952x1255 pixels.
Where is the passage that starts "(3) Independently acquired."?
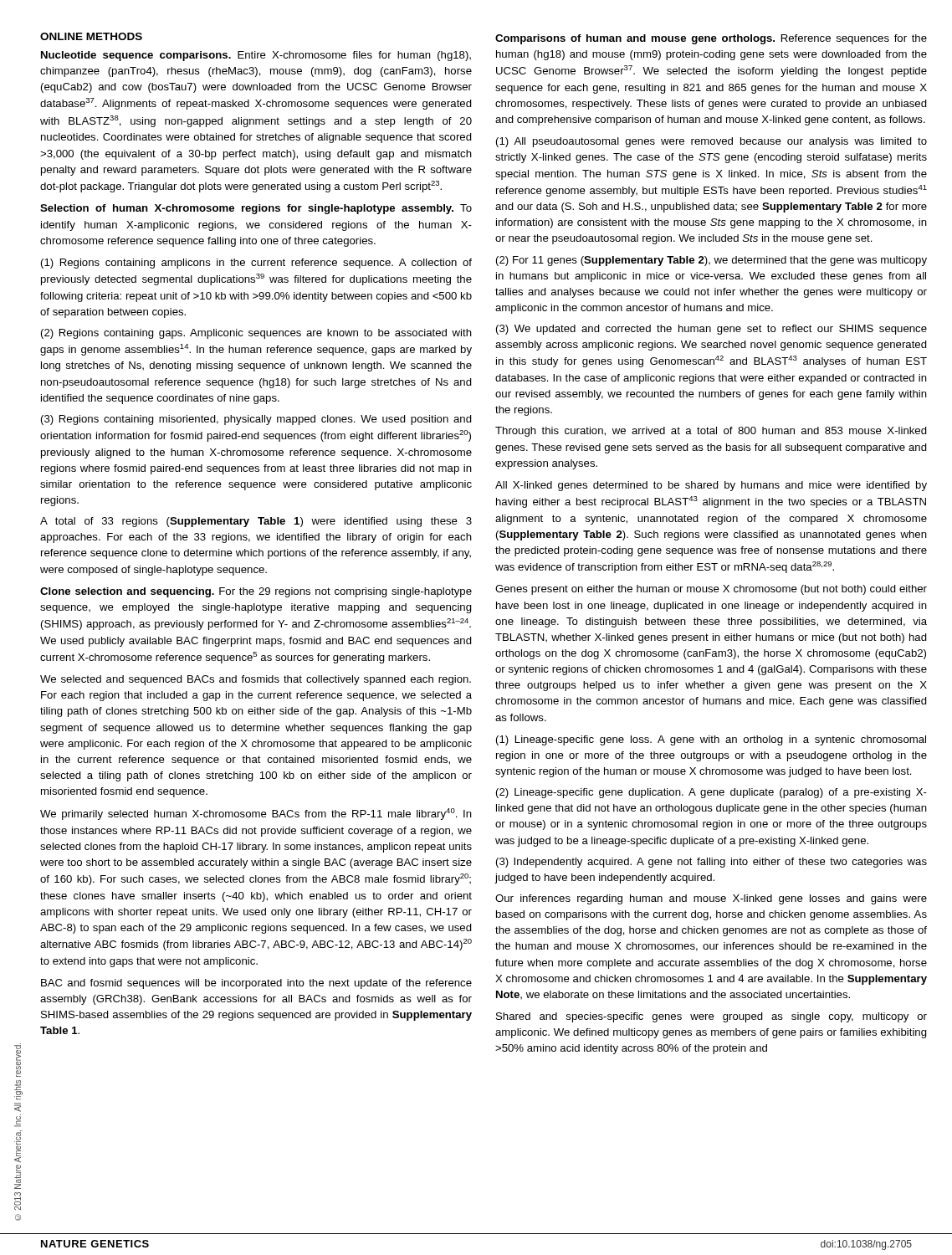click(x=711, y=869)
